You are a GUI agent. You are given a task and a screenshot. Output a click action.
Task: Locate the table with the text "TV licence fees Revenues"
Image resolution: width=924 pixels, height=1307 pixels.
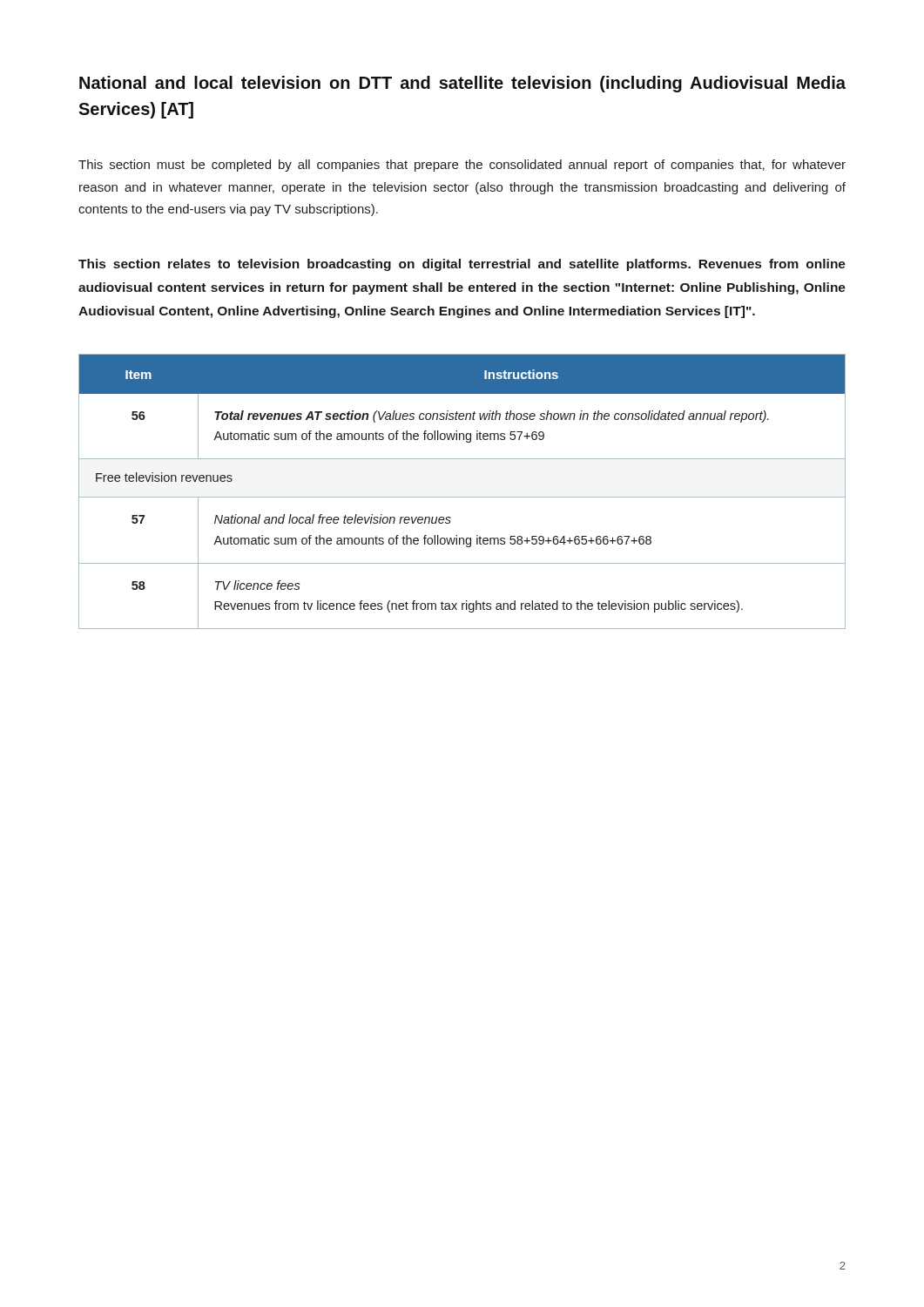462,491
